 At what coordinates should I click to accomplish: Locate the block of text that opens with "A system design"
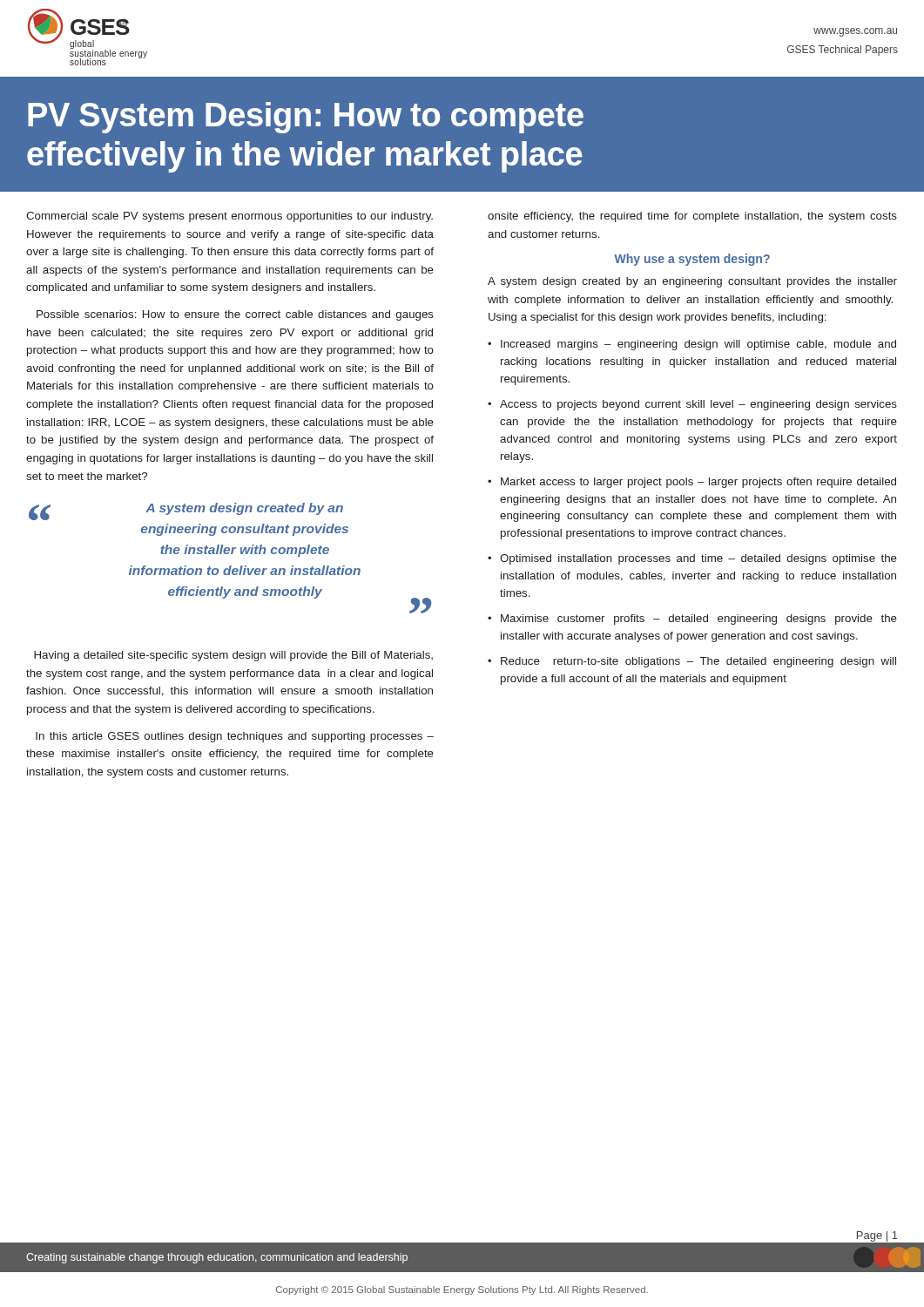[692, 299]
